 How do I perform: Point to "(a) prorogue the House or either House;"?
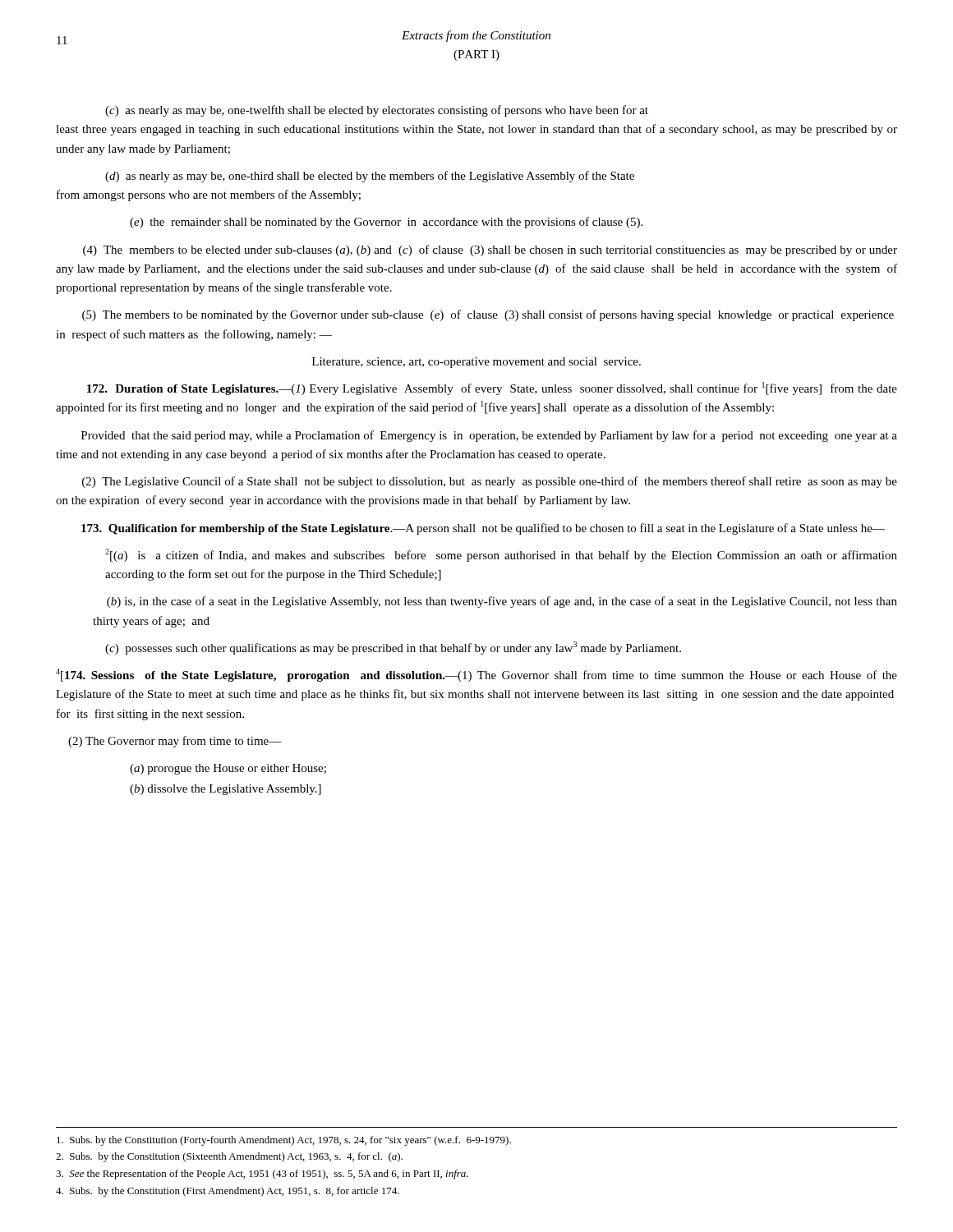tap(228, 768)
